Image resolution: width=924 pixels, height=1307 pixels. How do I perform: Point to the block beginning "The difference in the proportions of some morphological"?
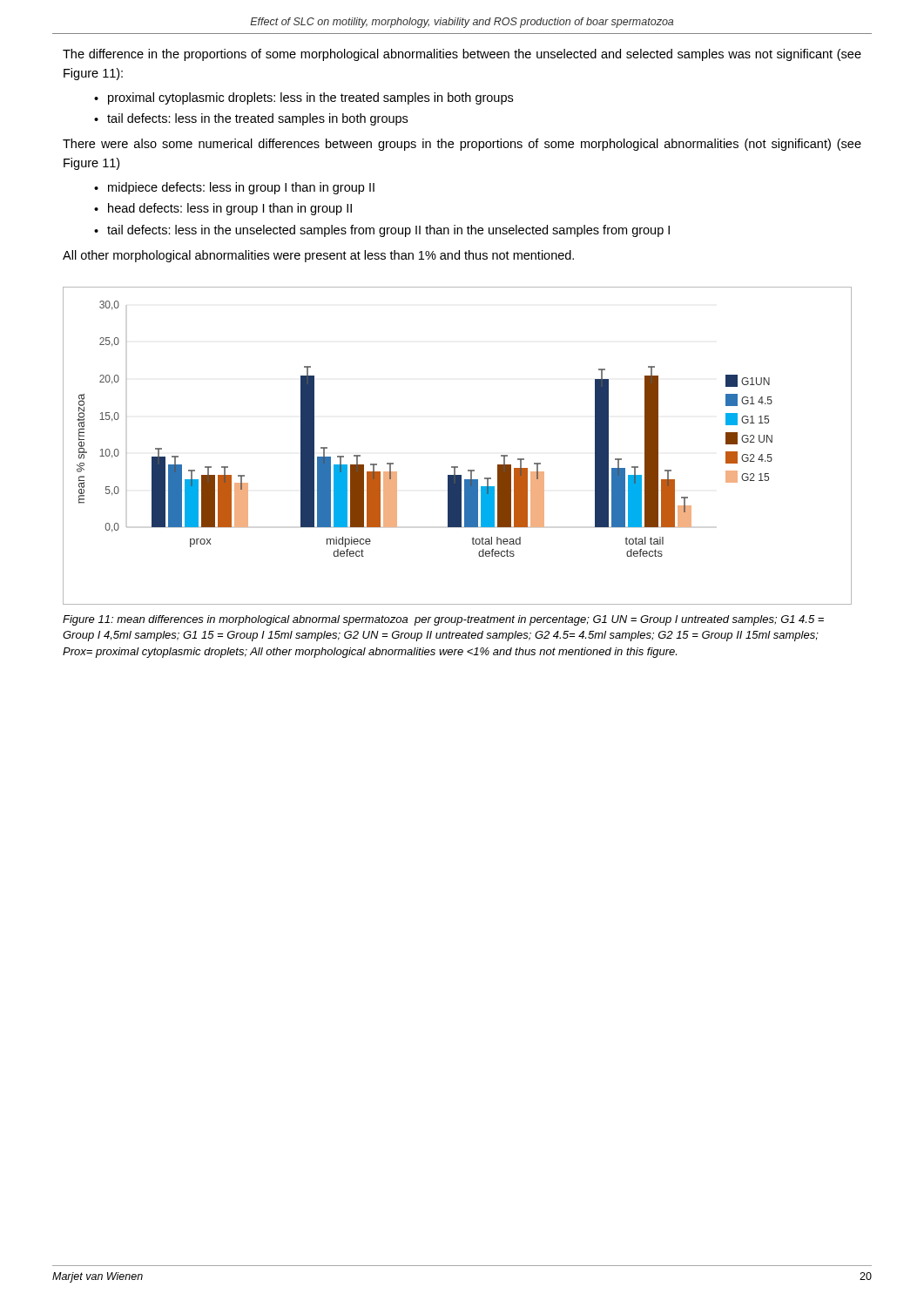(x=462, y=64)
